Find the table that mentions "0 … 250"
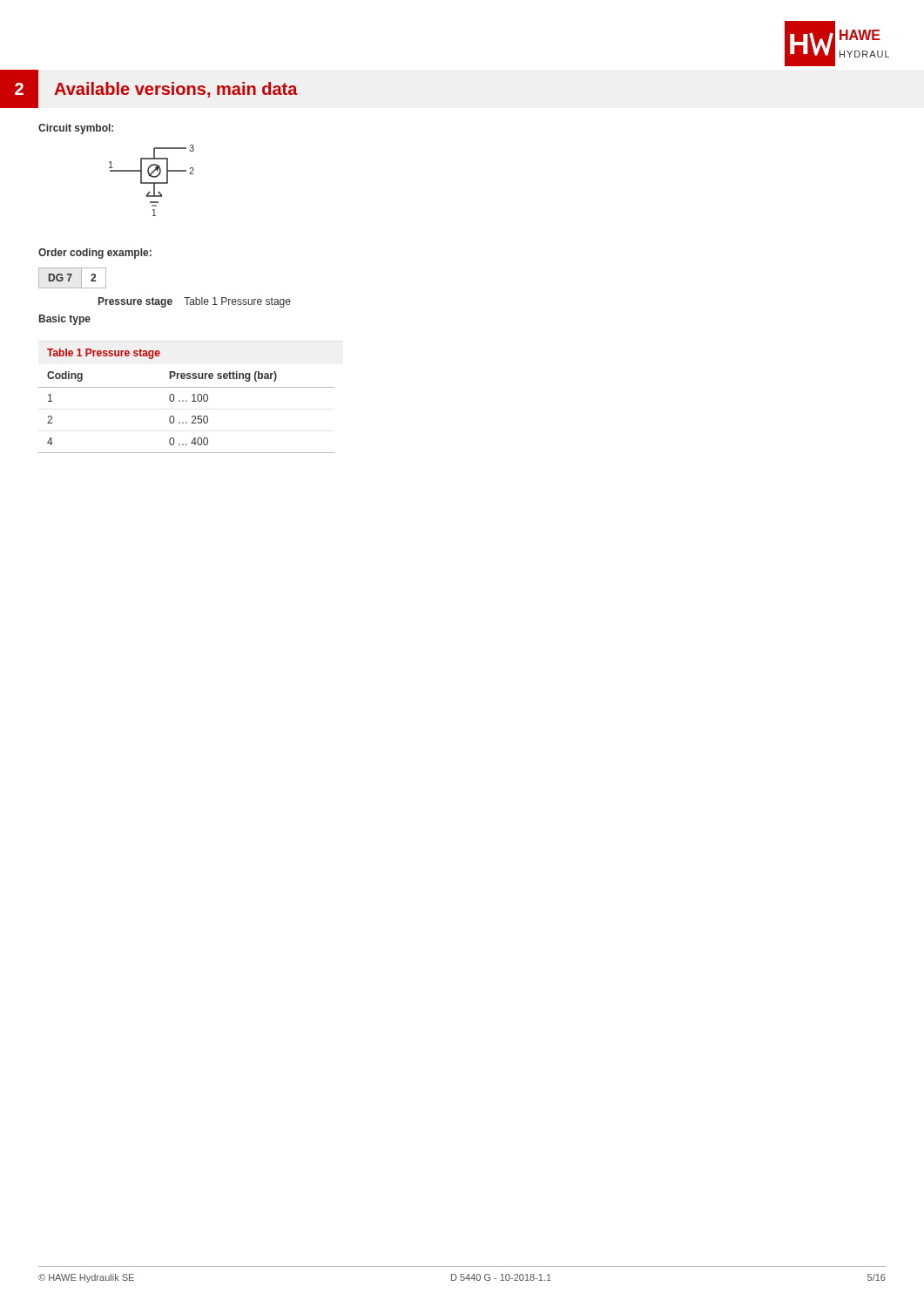 pyautogui.click(x=462, y=409)
